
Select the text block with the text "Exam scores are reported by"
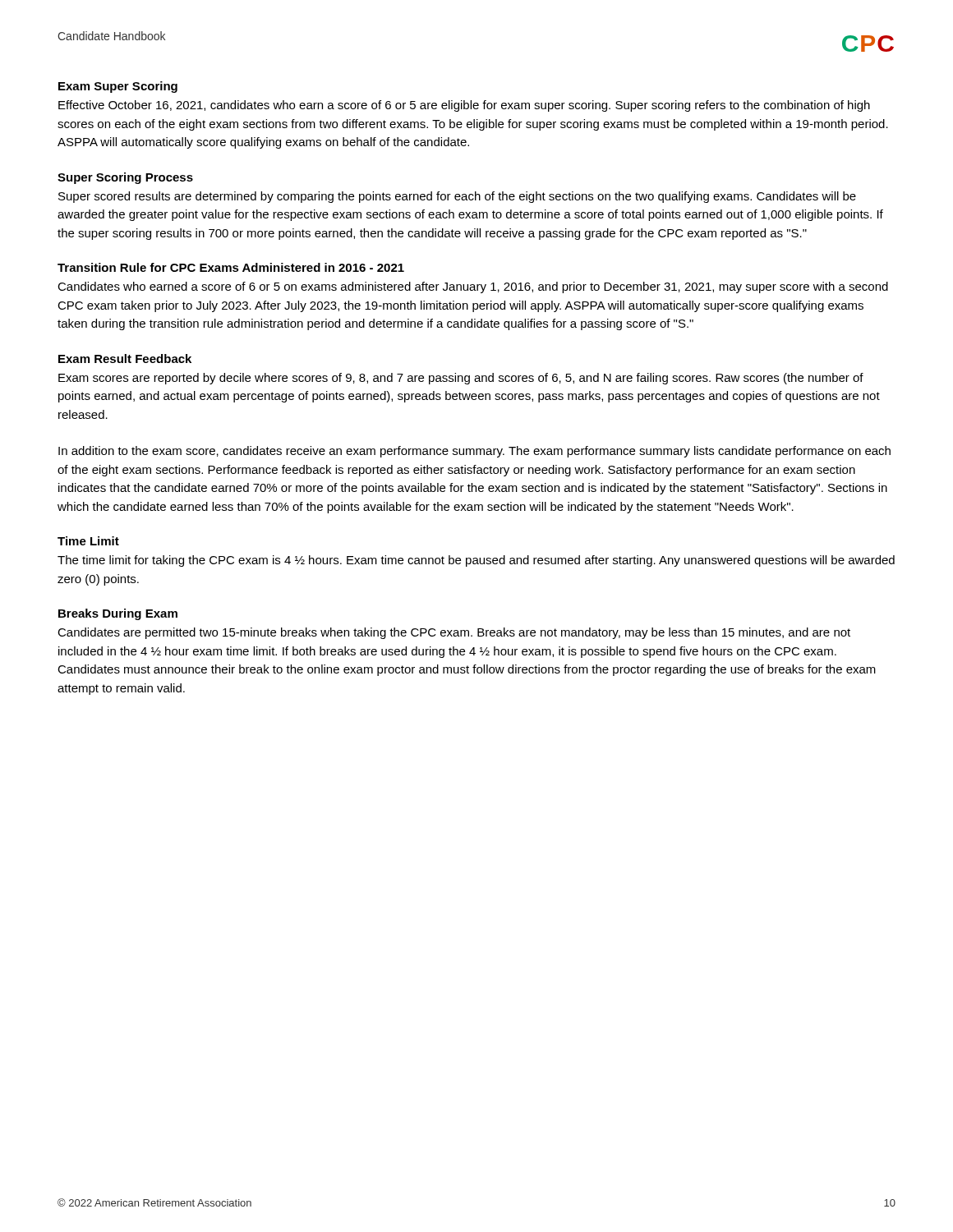coord(468,395)
